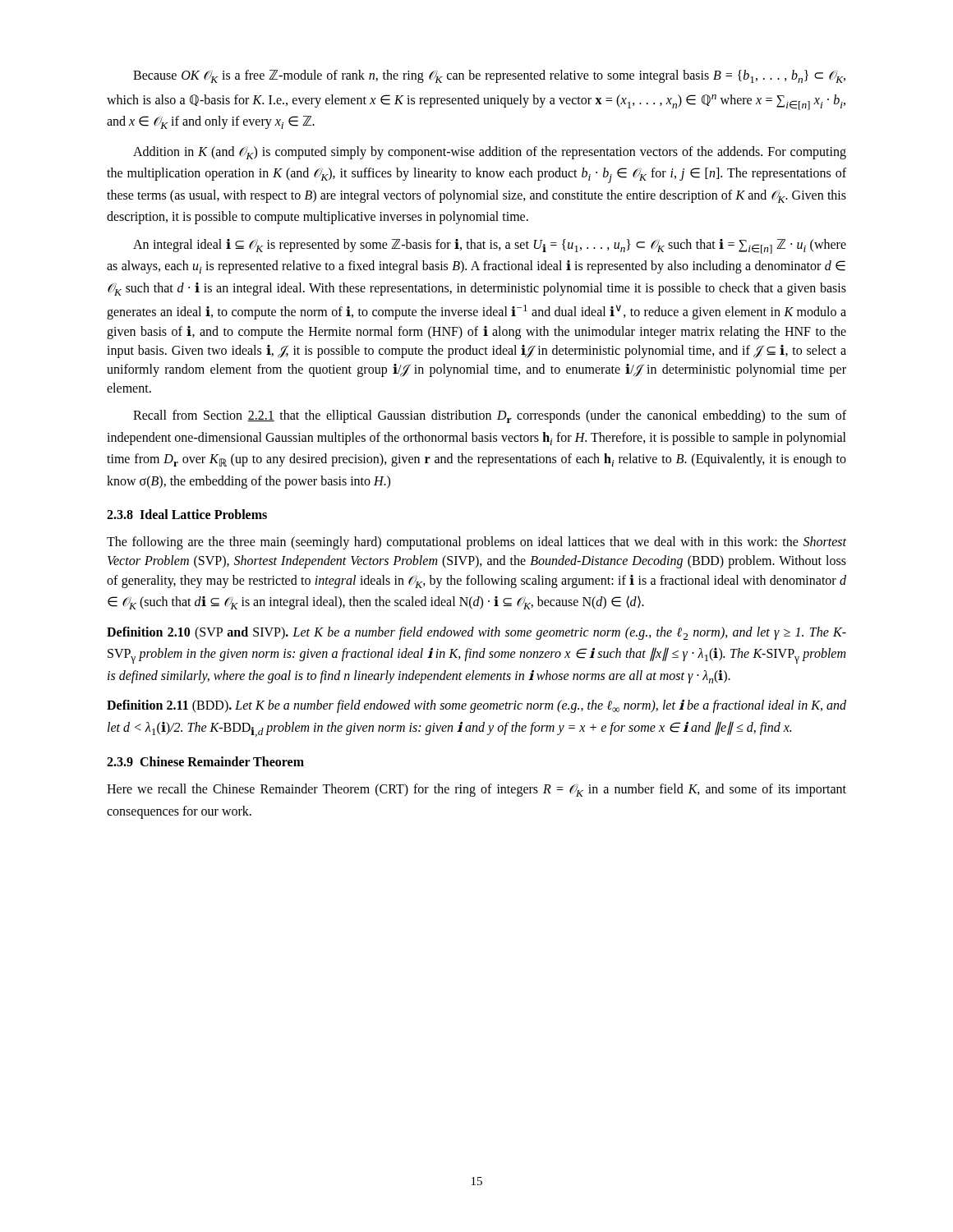This screenshot has height=1232, width=953.
Task: Click on the passage starting "Recall from Section 2.2.1 that the elliptical"
Action: [x=476, y=448]
